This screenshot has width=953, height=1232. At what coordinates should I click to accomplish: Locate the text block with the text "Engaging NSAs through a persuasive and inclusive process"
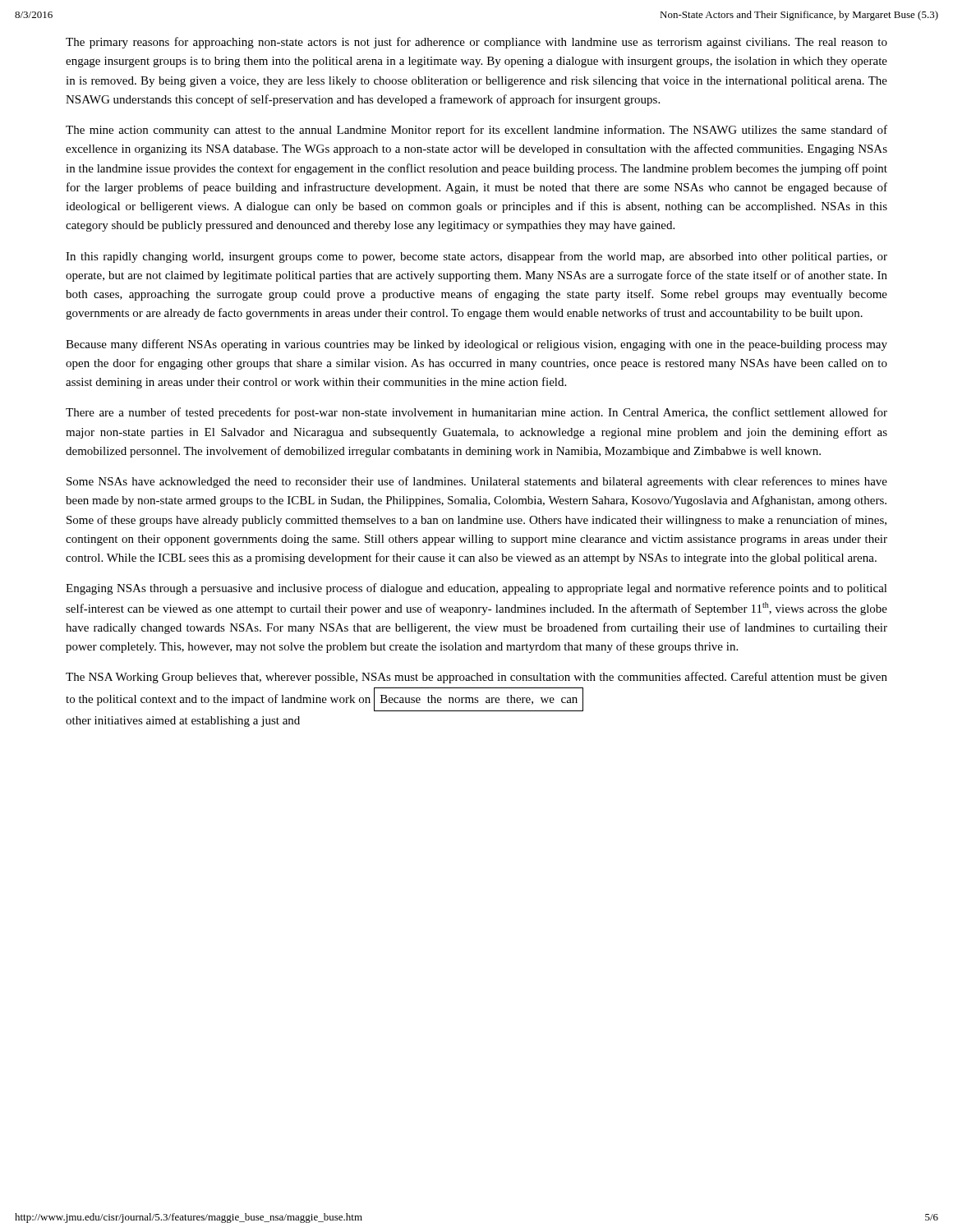coord(476,618)
